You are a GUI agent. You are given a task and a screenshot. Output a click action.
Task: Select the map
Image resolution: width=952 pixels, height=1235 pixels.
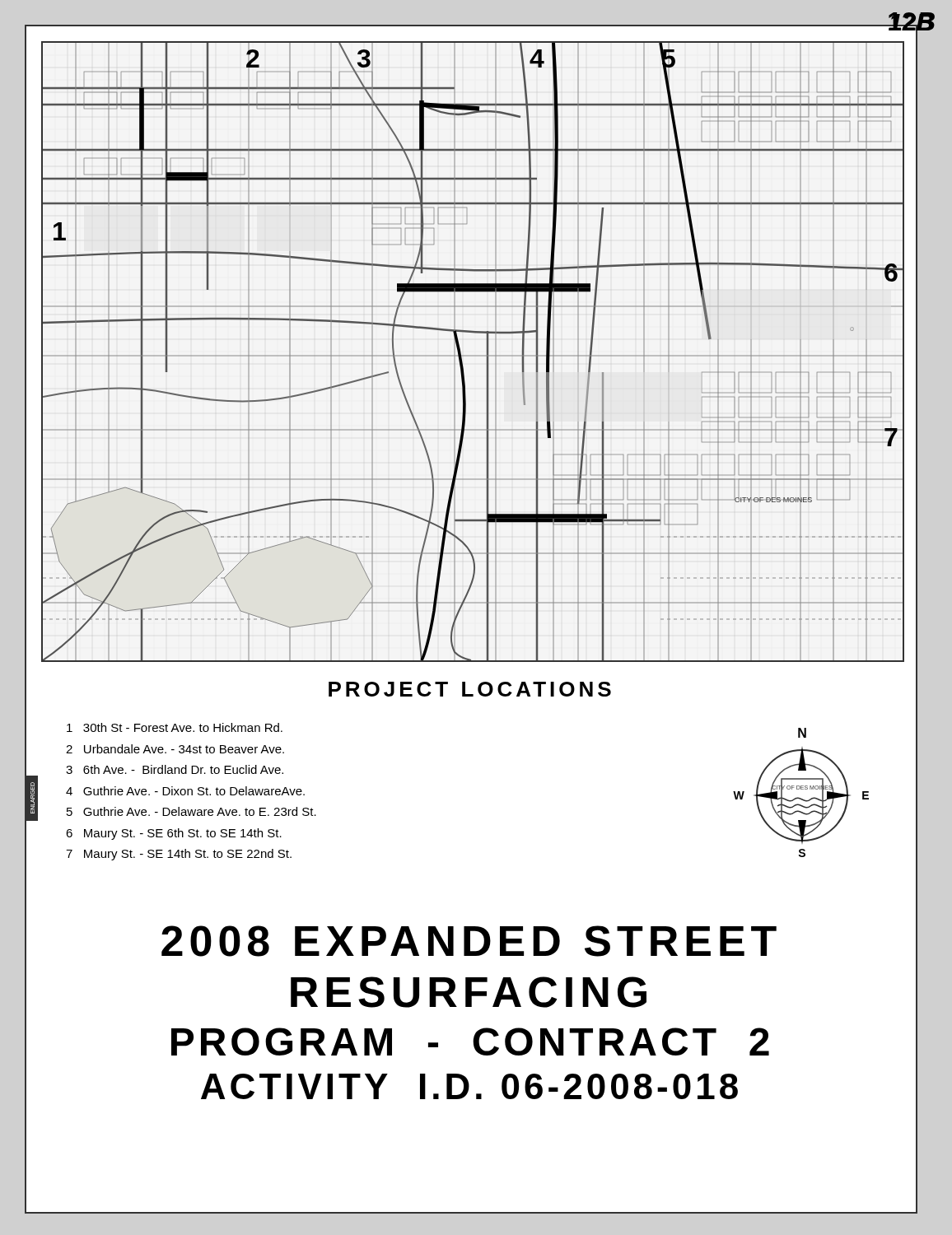coord(473,352)
